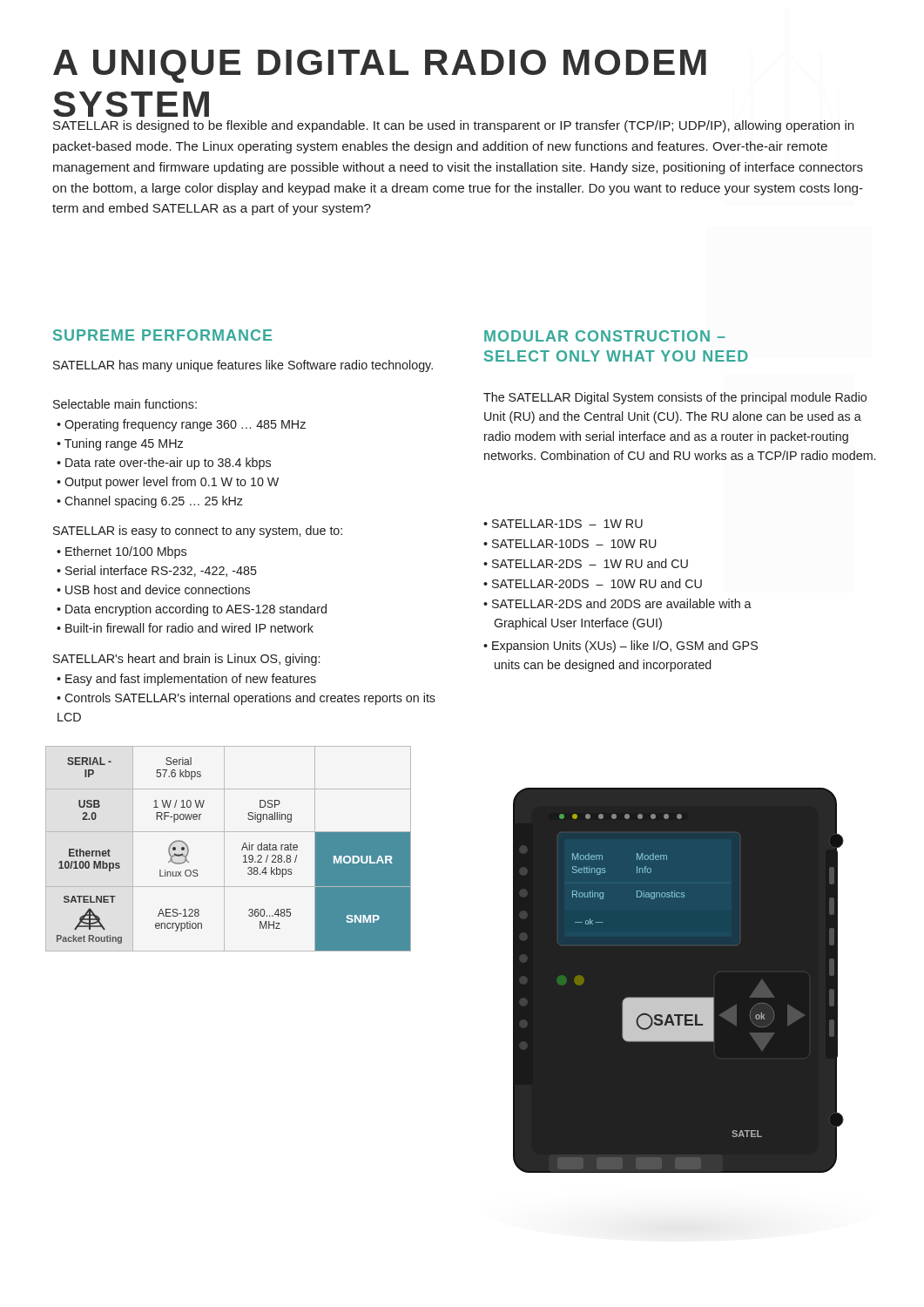Locate the block of text that opens with "SATELLAR is designed to"
This screenshot has height=1307, width=924.
coord(458,167)
